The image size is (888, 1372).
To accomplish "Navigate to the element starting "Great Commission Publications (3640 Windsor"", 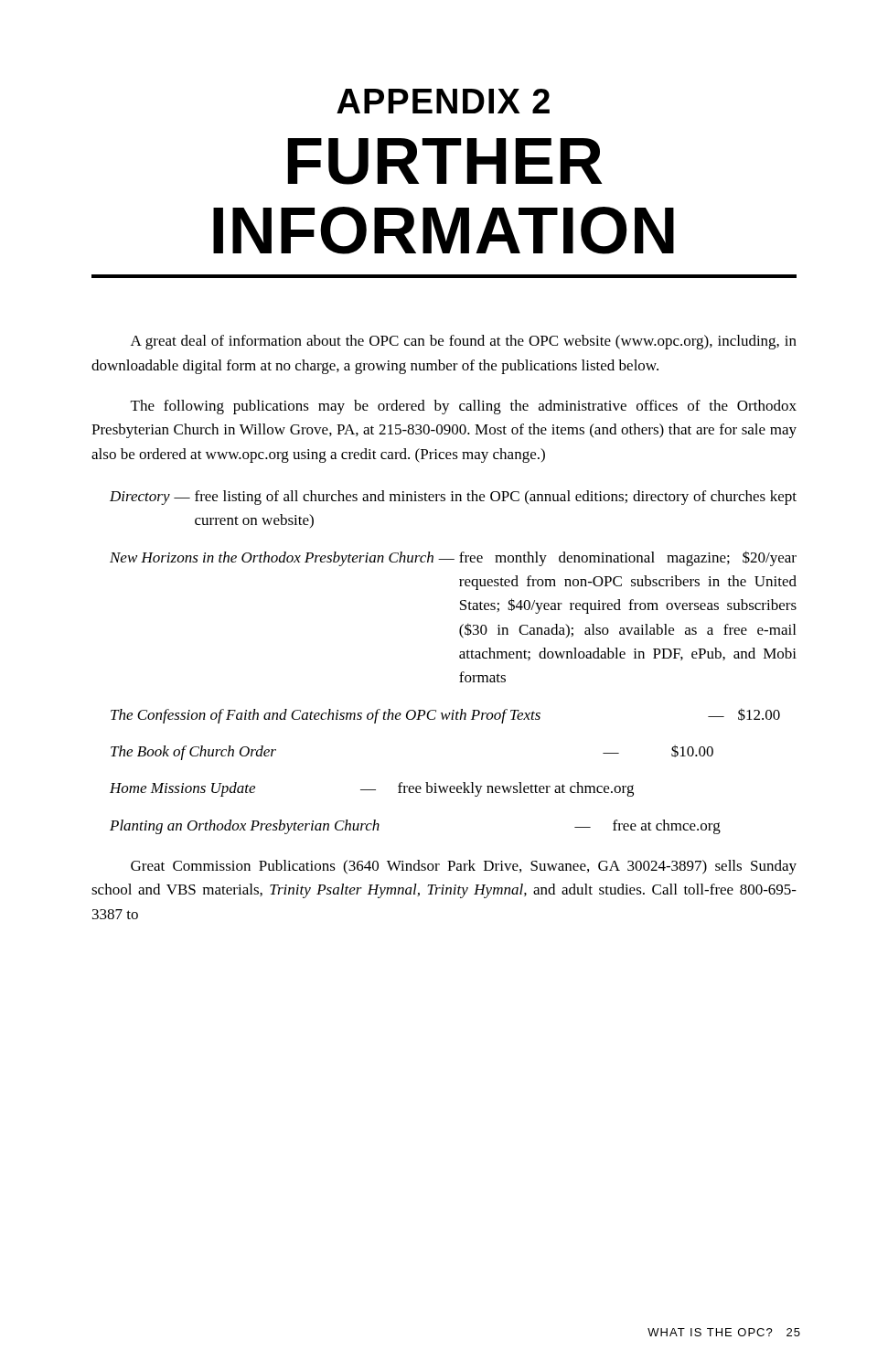I will pos(444,890).
